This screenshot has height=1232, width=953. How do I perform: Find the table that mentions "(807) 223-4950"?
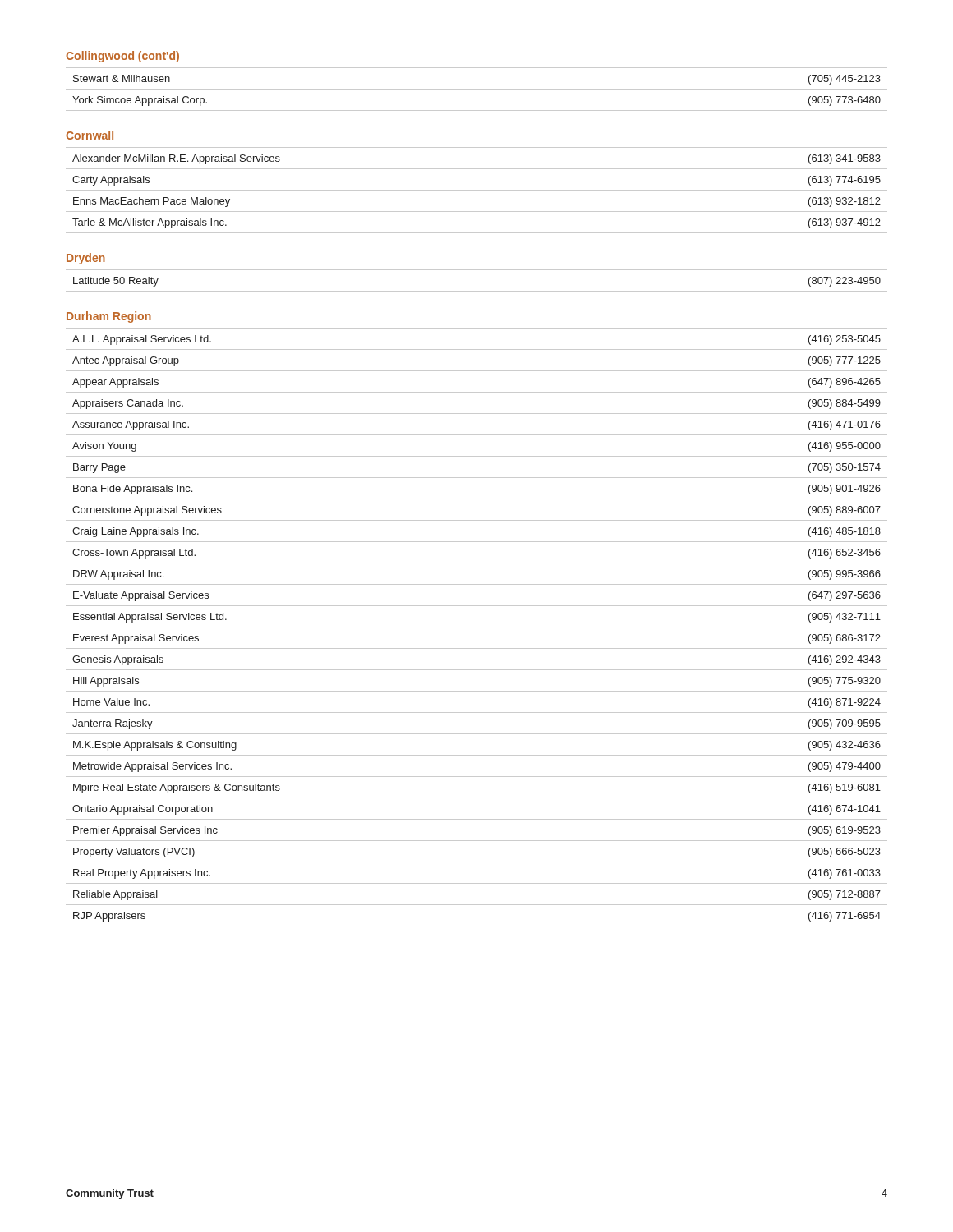476,281
